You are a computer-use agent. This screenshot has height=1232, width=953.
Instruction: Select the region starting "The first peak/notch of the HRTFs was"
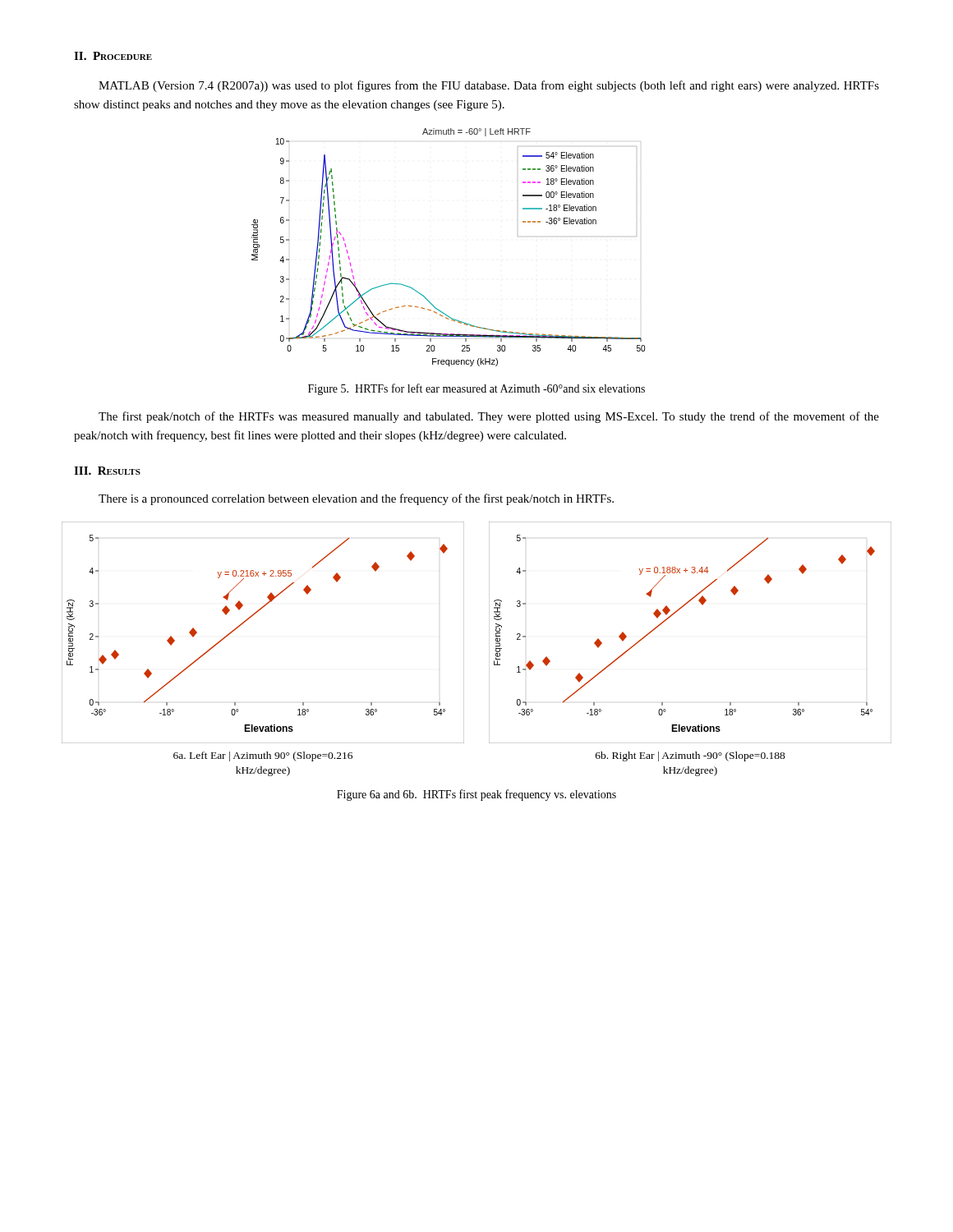point(476,426)
